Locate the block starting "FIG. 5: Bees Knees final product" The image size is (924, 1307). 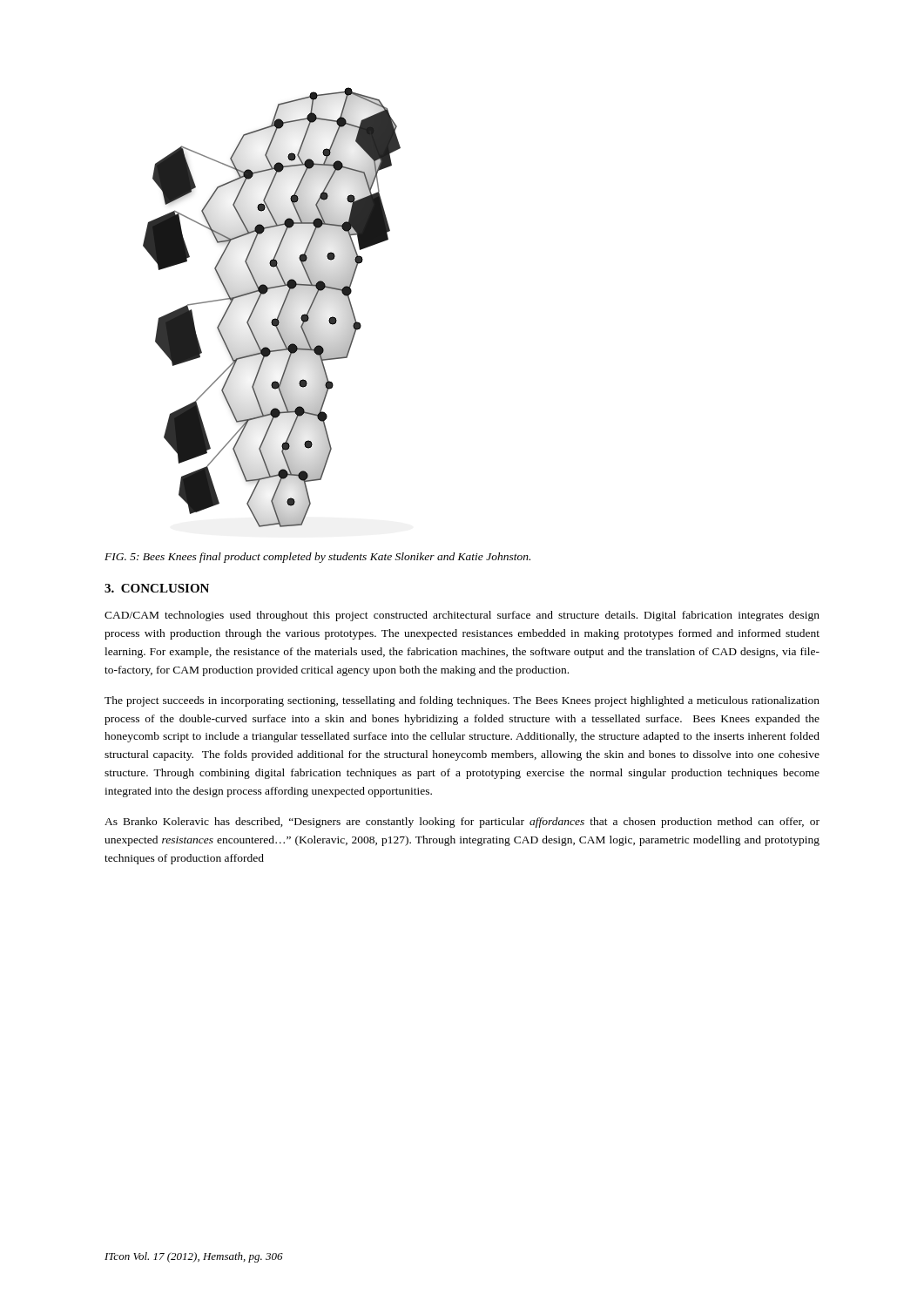[x=318, y=556]
